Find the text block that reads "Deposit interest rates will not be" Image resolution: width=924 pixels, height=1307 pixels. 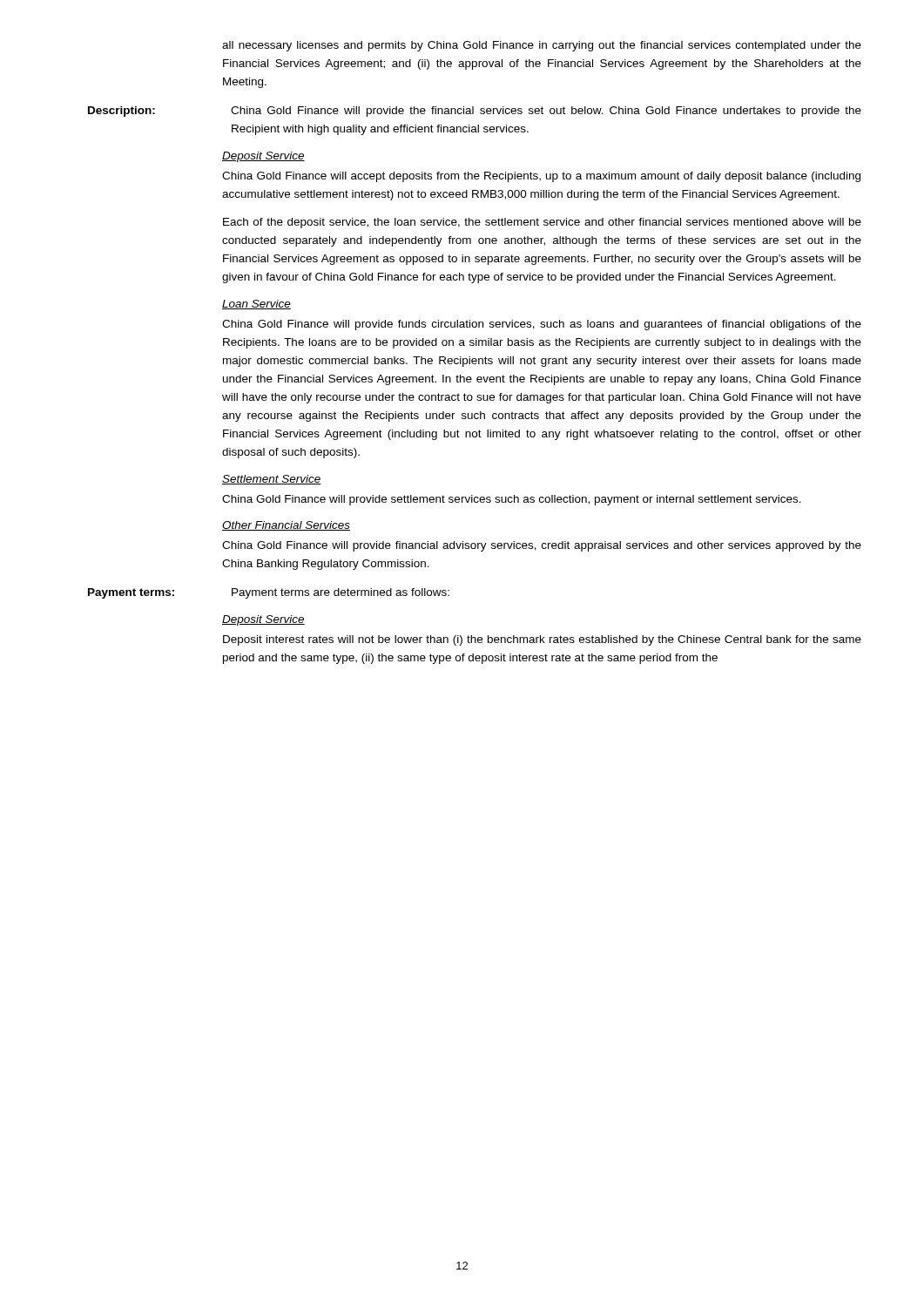coord(542,648)
